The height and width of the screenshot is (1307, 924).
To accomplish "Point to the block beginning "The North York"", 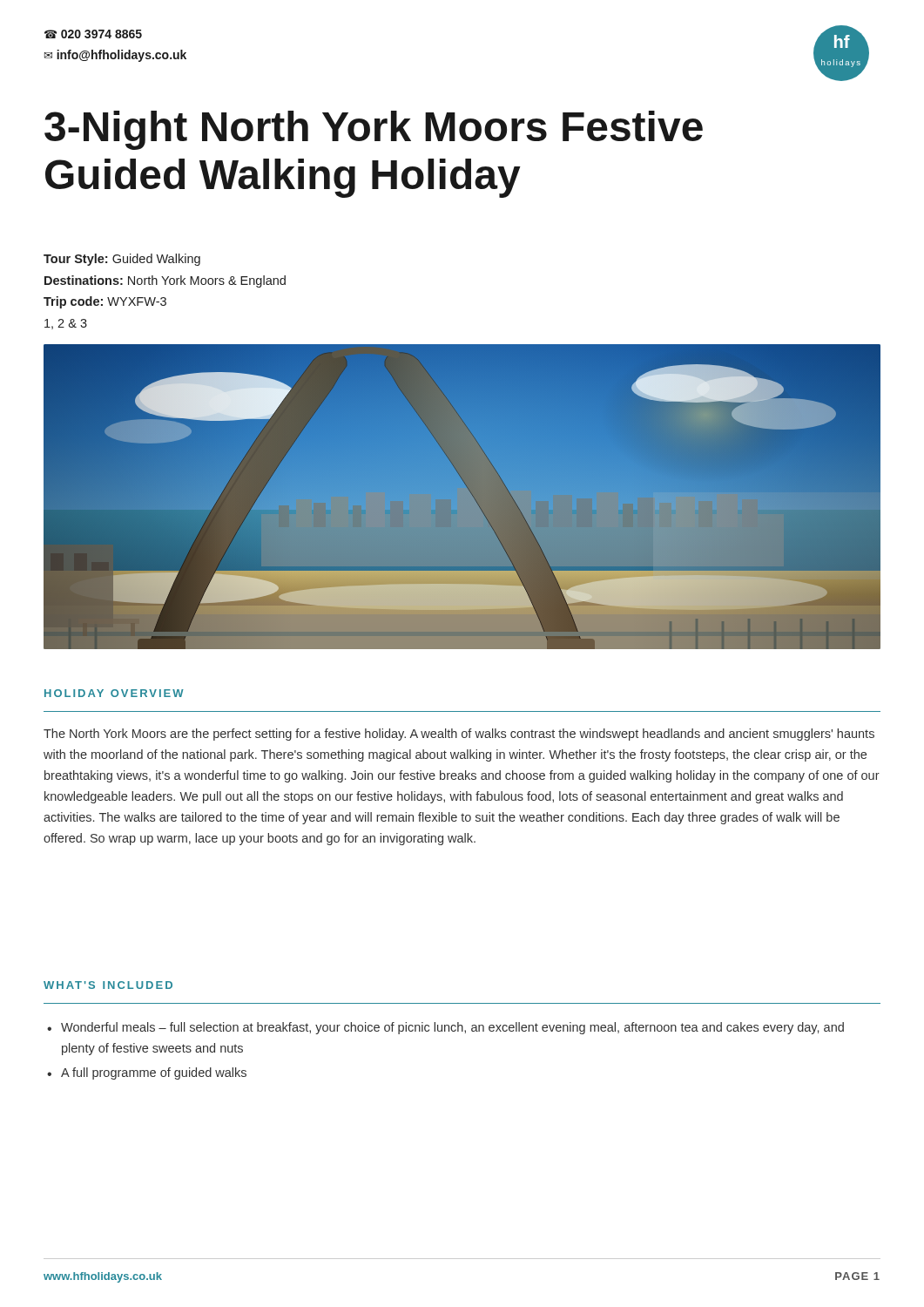I will (x=462, y=787).
